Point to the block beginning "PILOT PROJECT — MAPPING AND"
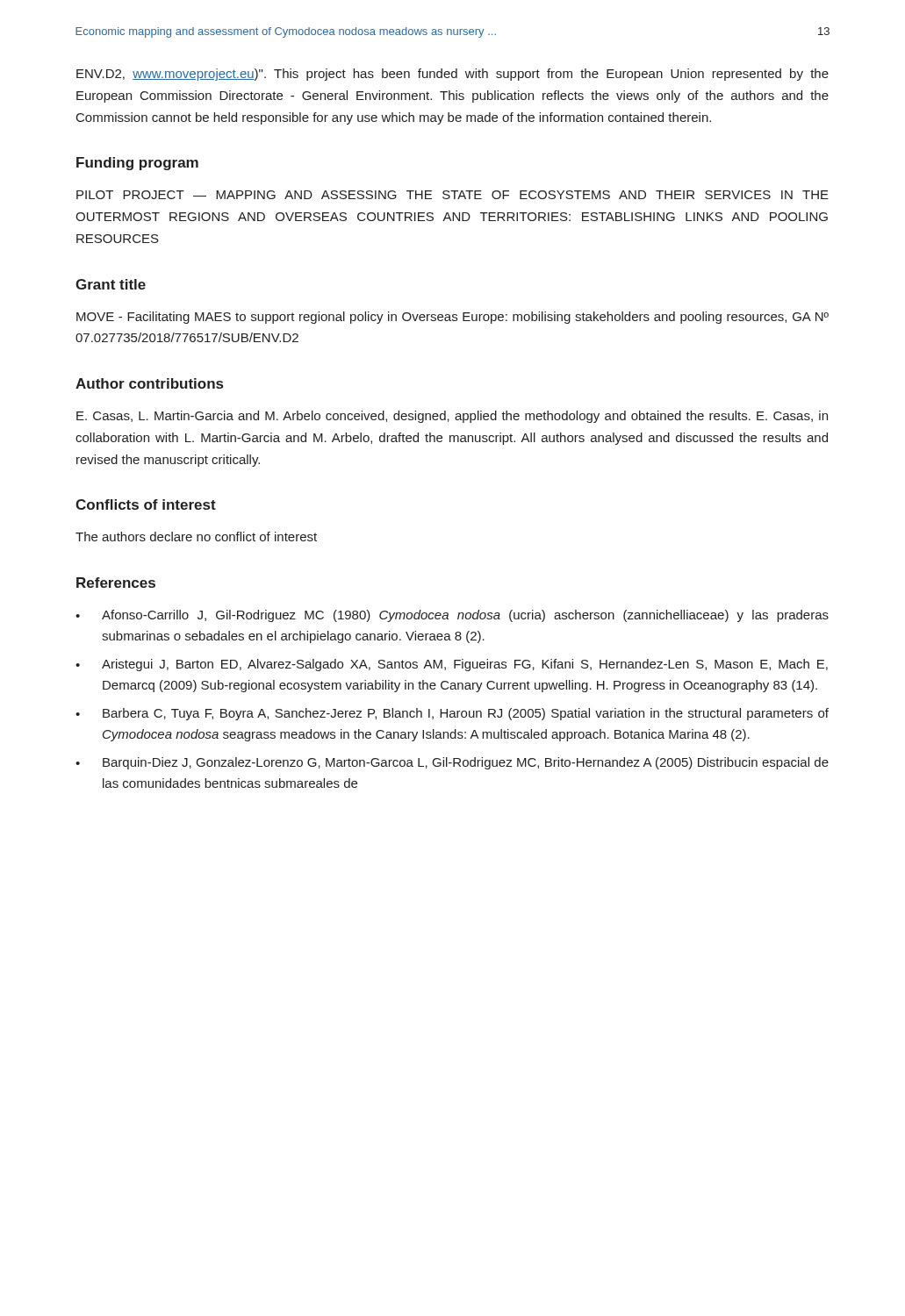Screen dimensions: 1316x905 [x=452, y=216]
